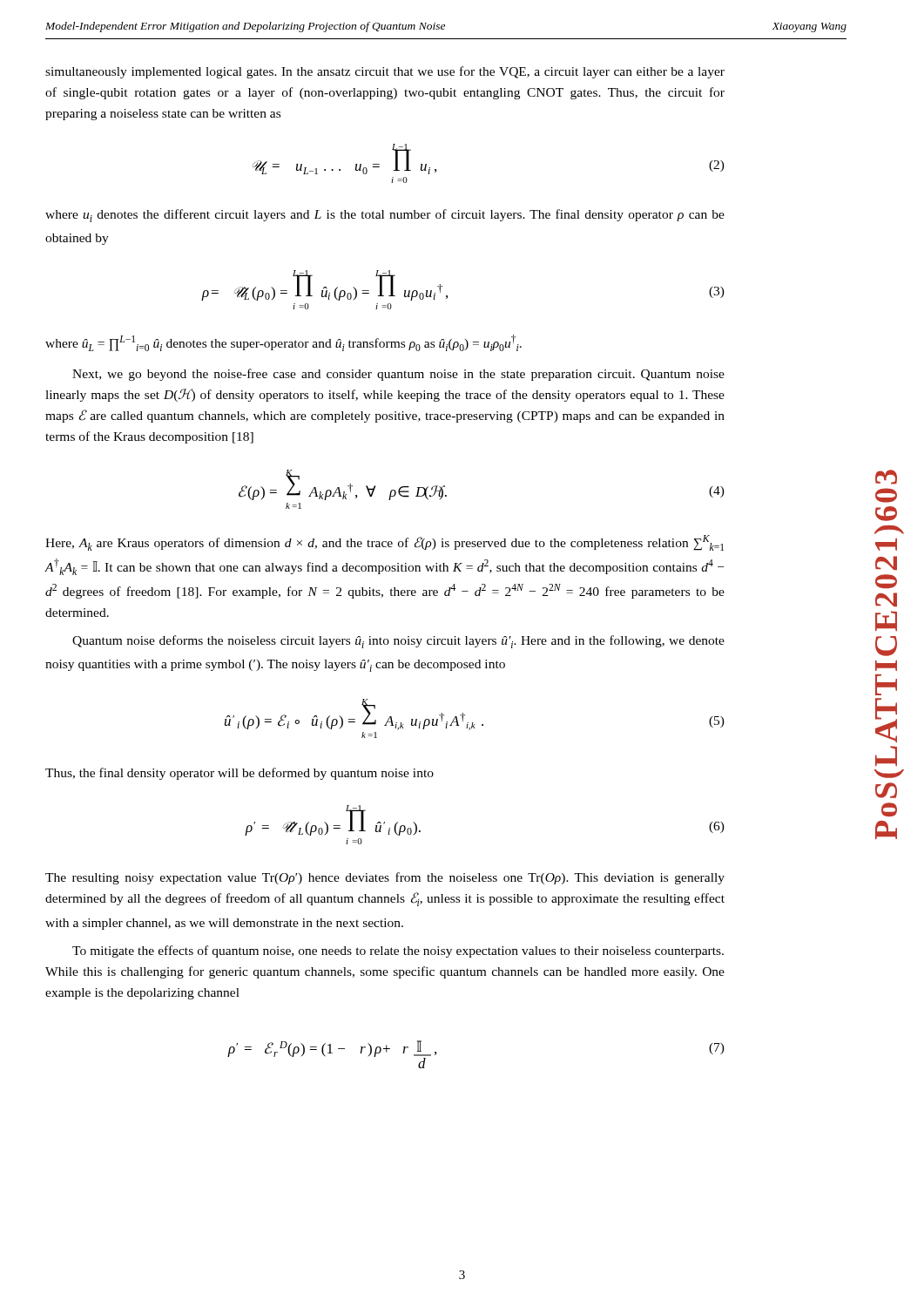Screen dimensions: 1307x924
Task: Point to the block starting "Here, Ak are Kraus operators"
Action: point(385,576)
